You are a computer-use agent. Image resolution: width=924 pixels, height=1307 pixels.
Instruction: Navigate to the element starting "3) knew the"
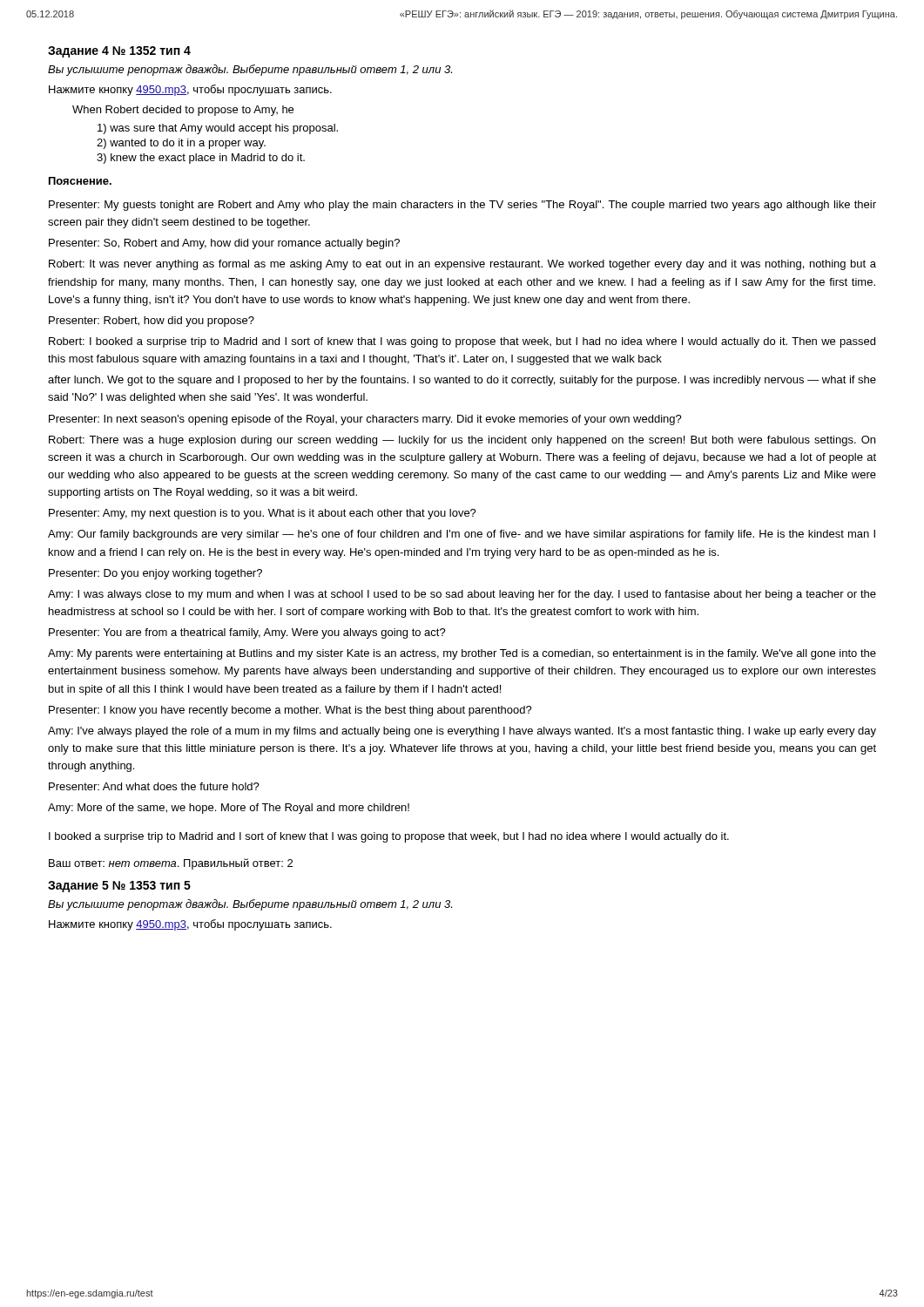coord(201,157)
